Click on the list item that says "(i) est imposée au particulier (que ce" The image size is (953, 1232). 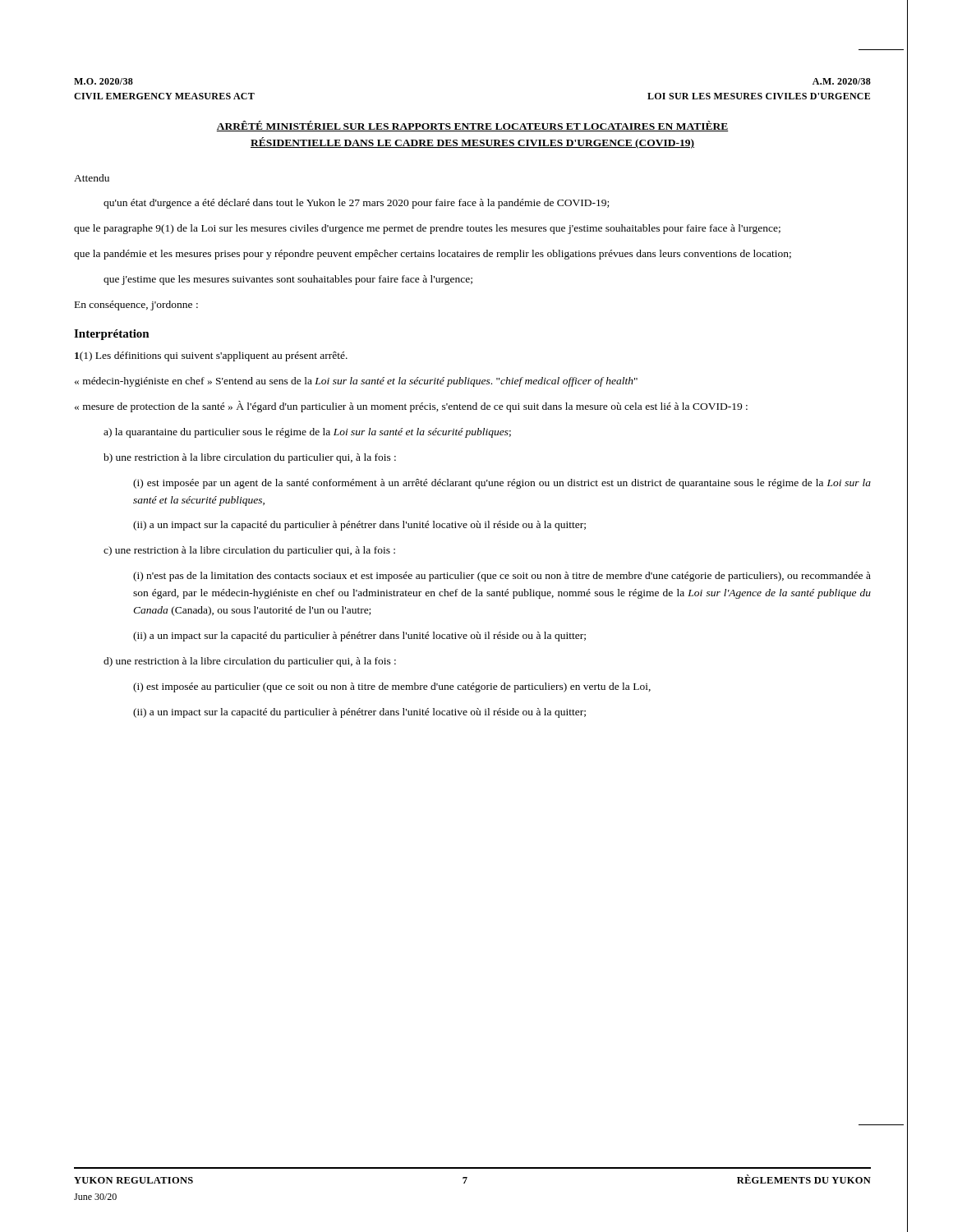392,686
